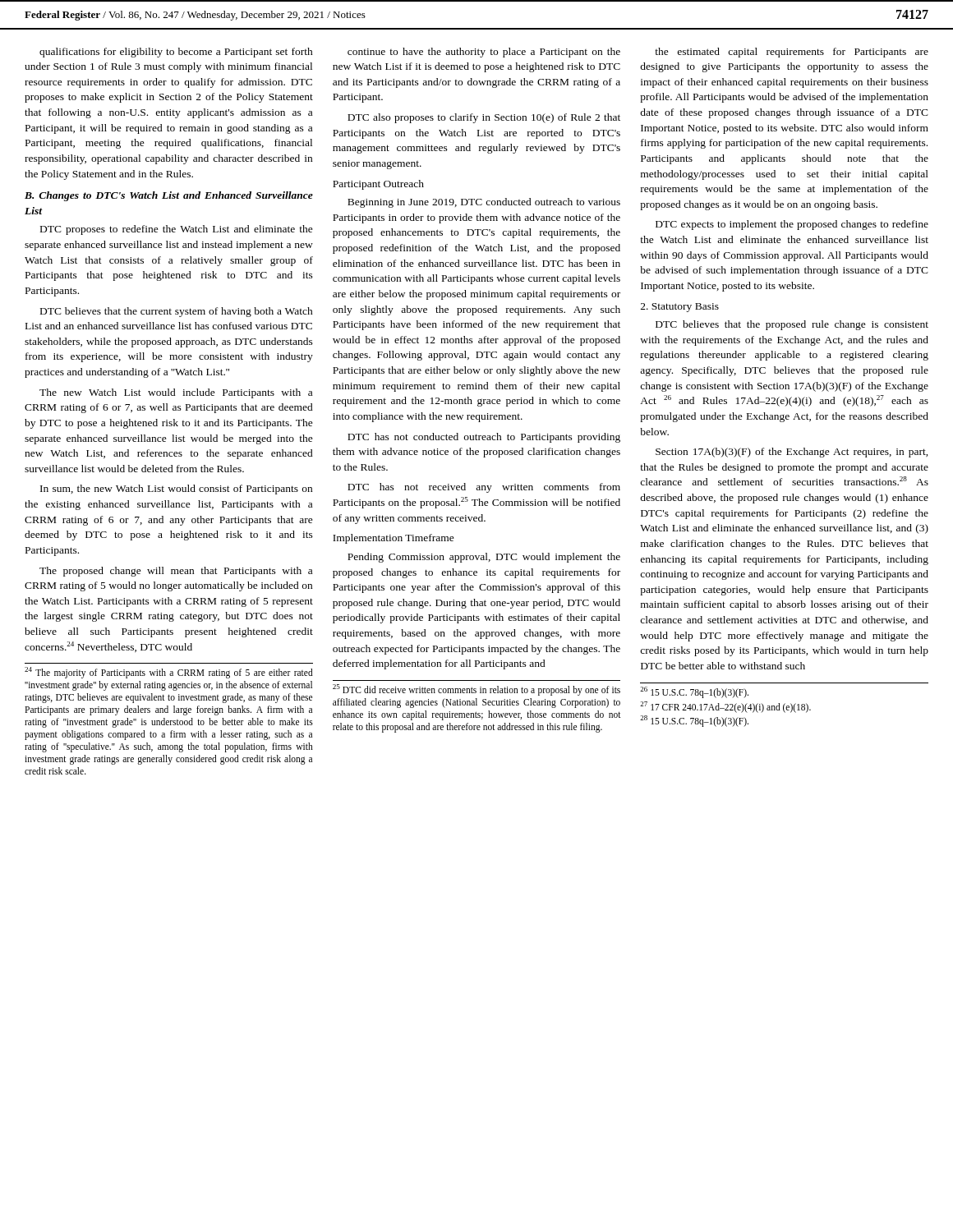
Task: Find the section header that says "Implementation Timeframe"
Action: coord(393,538)
